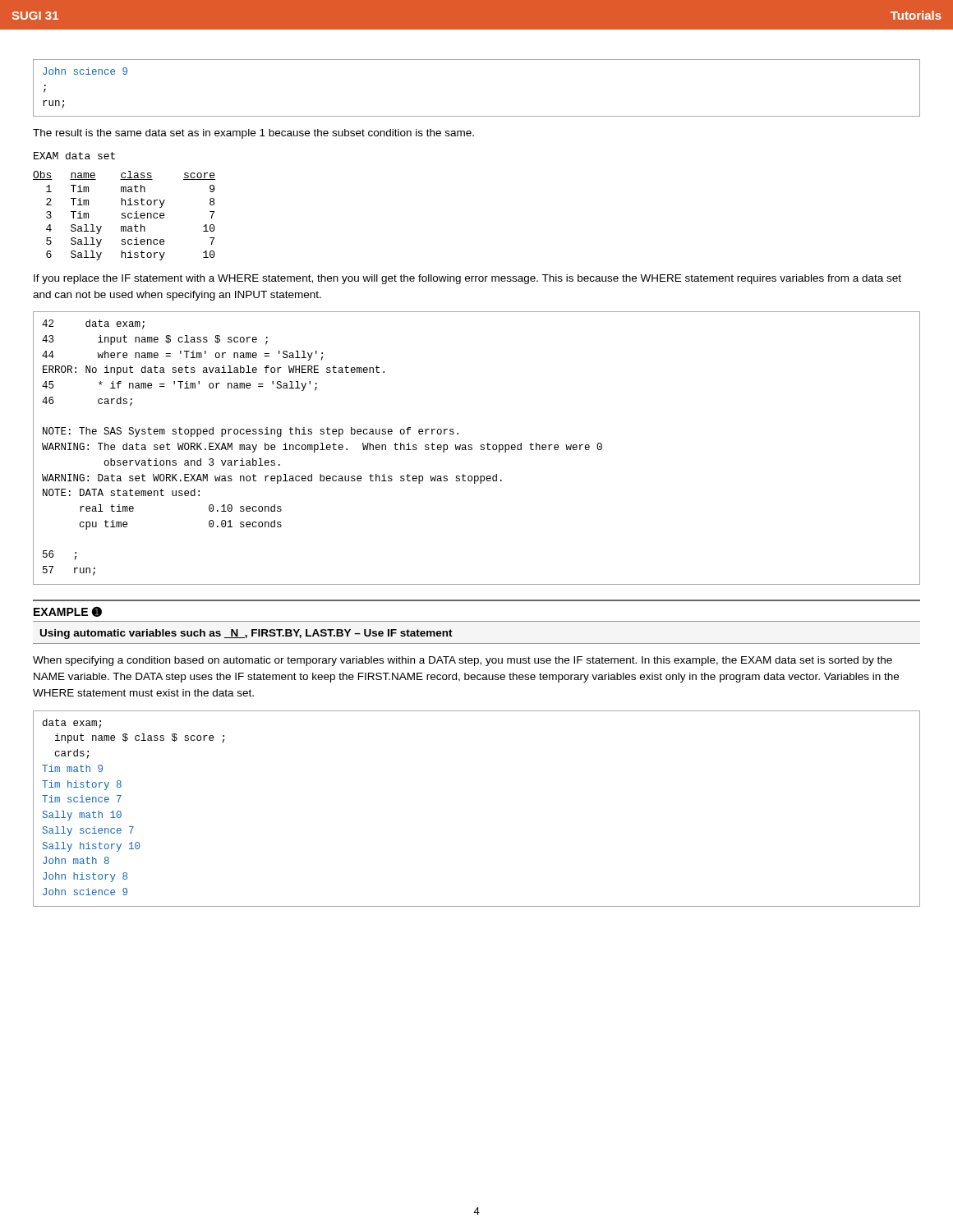Image resolution: width=953 pixels, height=1232 pixels.
Task: Select the text block containing "42 data exam; 43 input name $ class"
Action: [x=476, y=448]
